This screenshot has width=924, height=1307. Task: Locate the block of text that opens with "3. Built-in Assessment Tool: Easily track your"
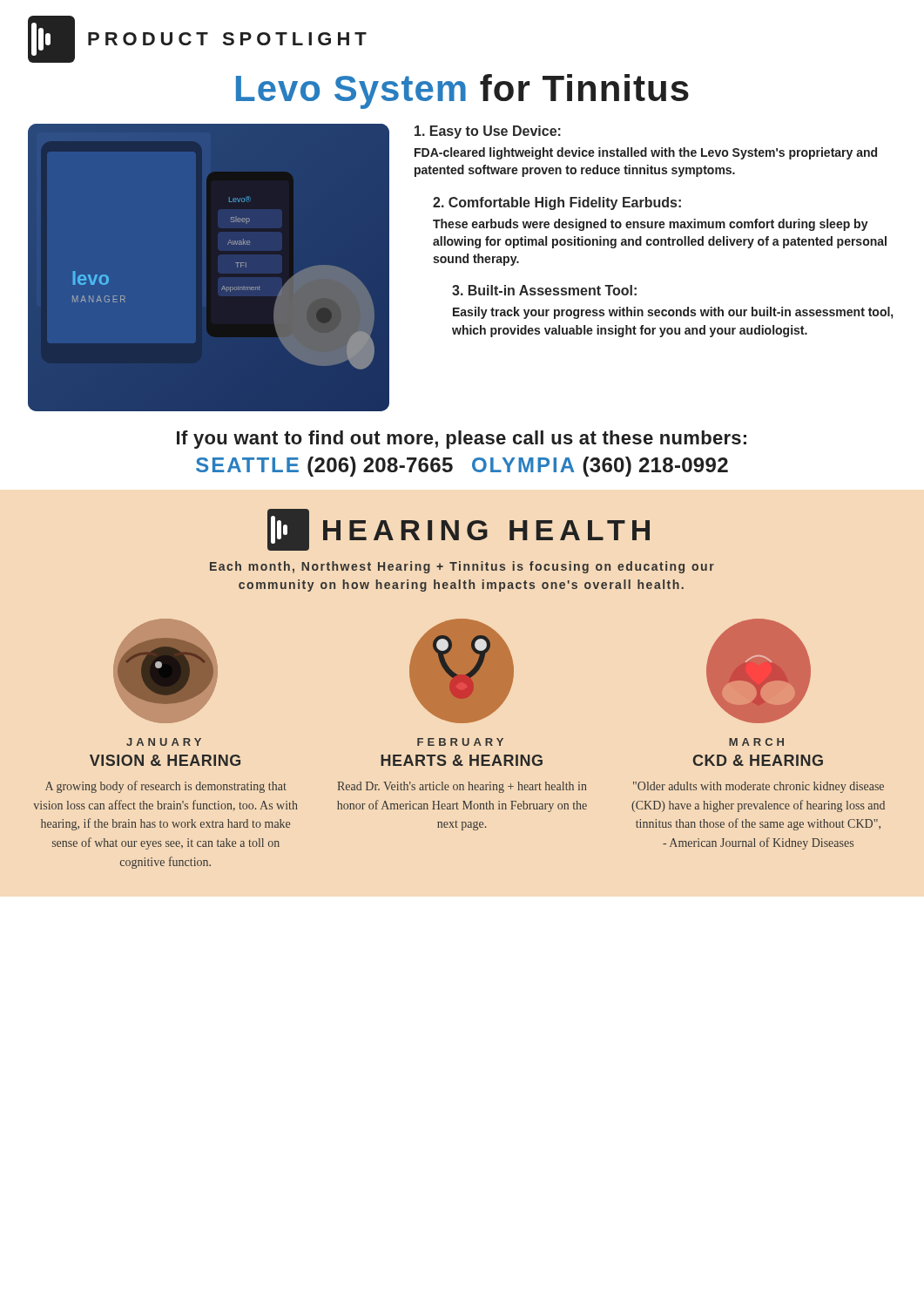(x=674, y=311)
